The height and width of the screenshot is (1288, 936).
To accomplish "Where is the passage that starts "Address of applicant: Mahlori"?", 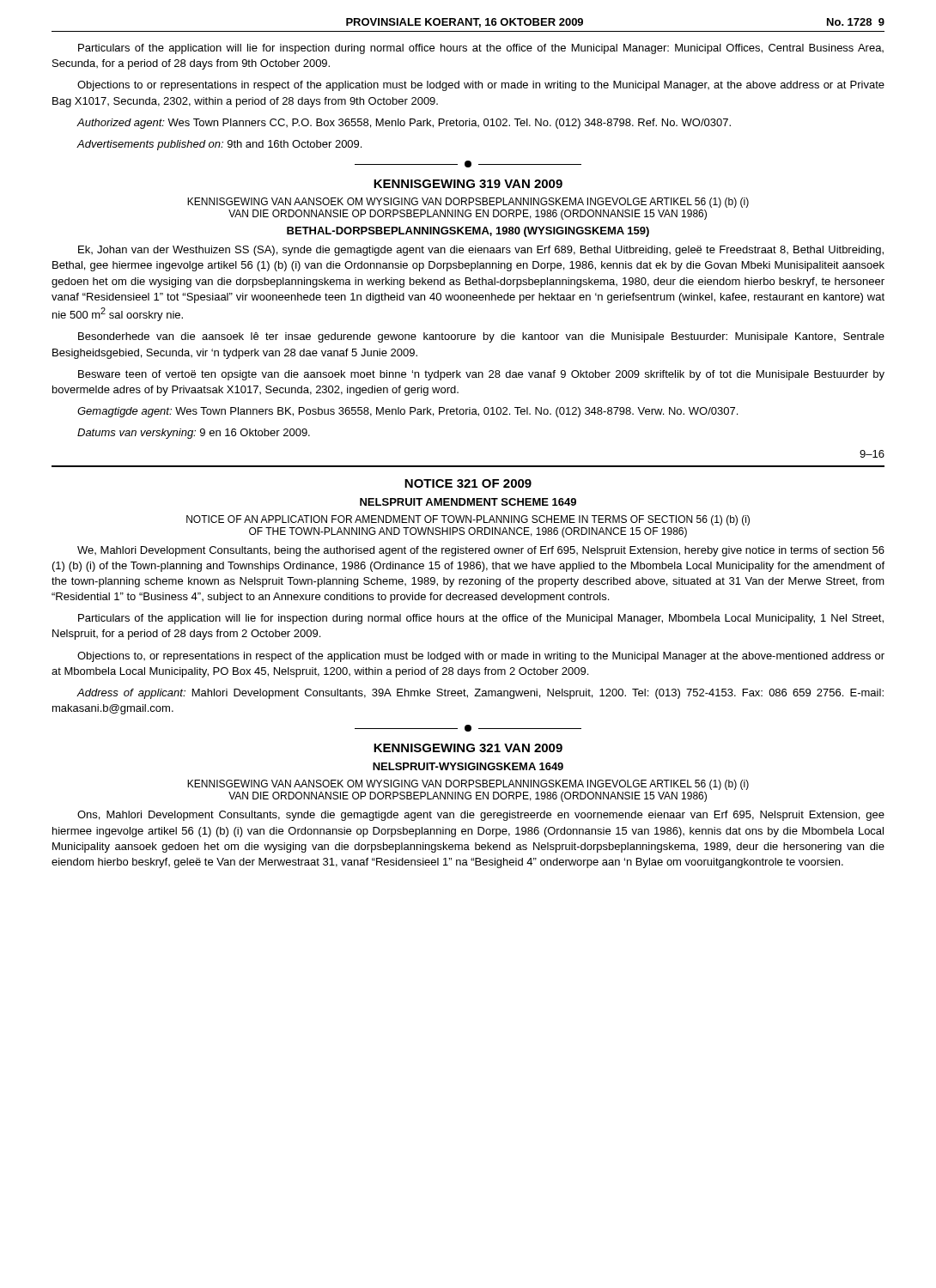I will point(468,701).
